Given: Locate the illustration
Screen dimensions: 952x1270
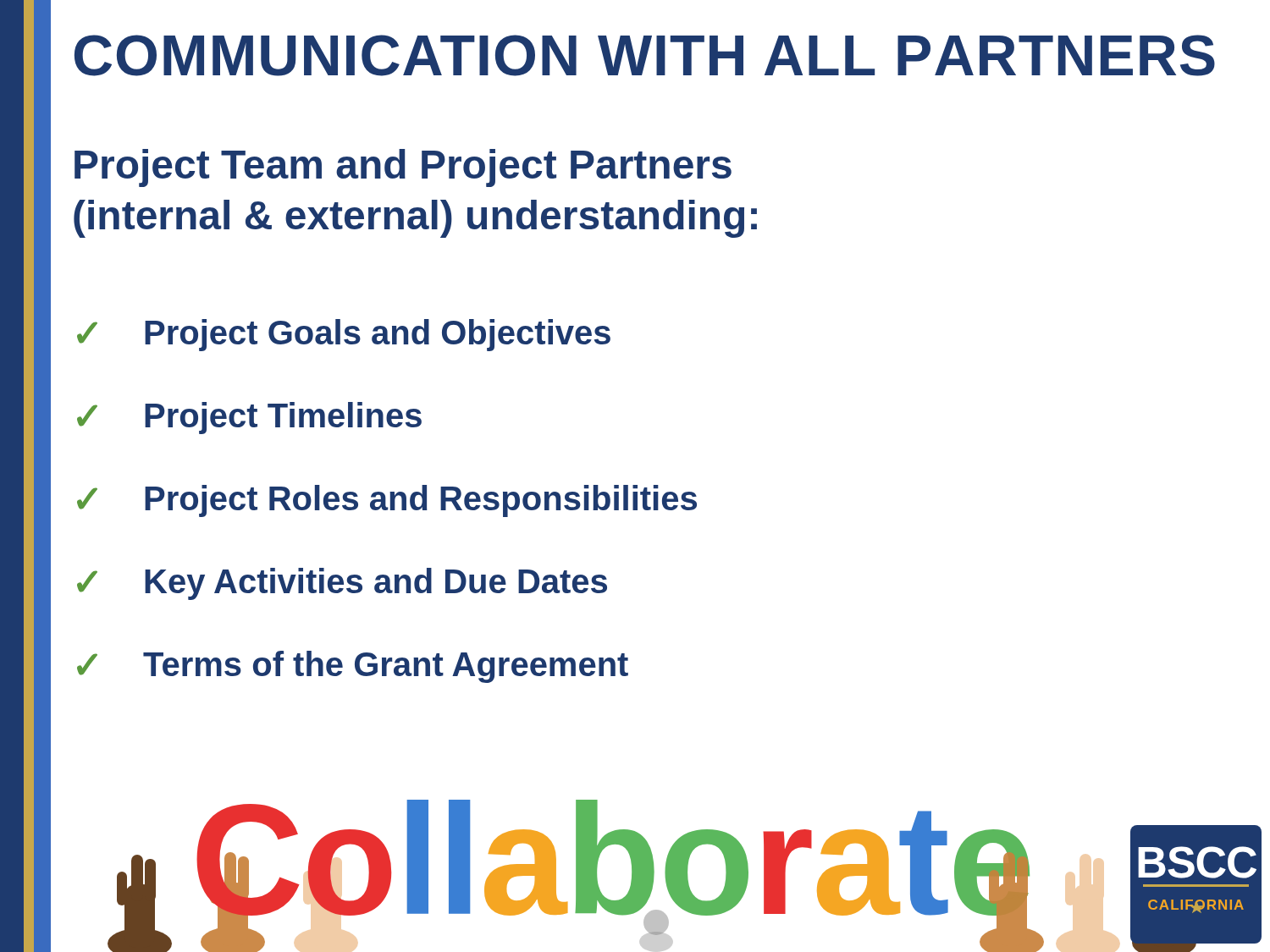Looking at the screenshot, I should [x=667, y=829].
